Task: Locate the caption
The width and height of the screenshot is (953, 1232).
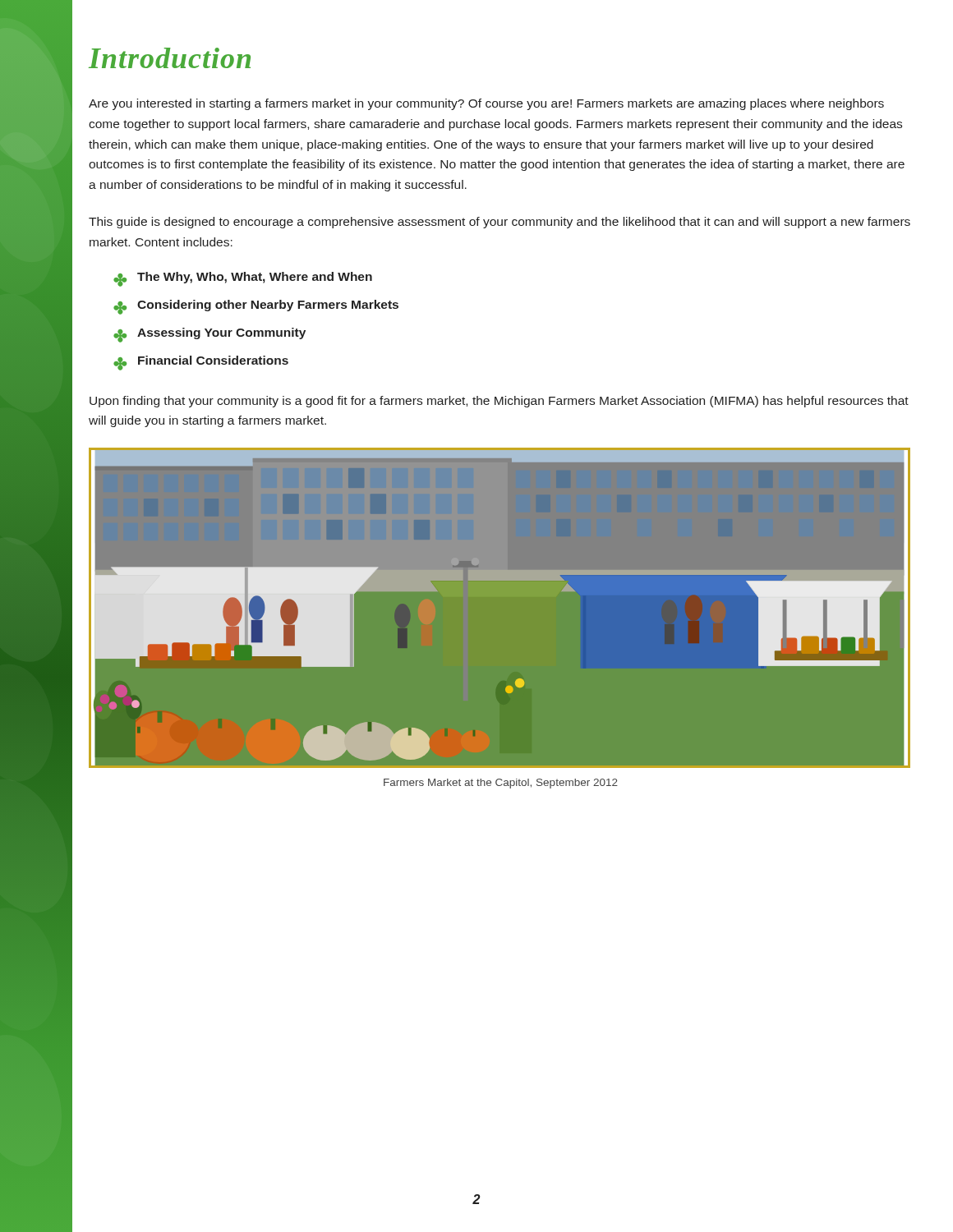Action: 500,782
